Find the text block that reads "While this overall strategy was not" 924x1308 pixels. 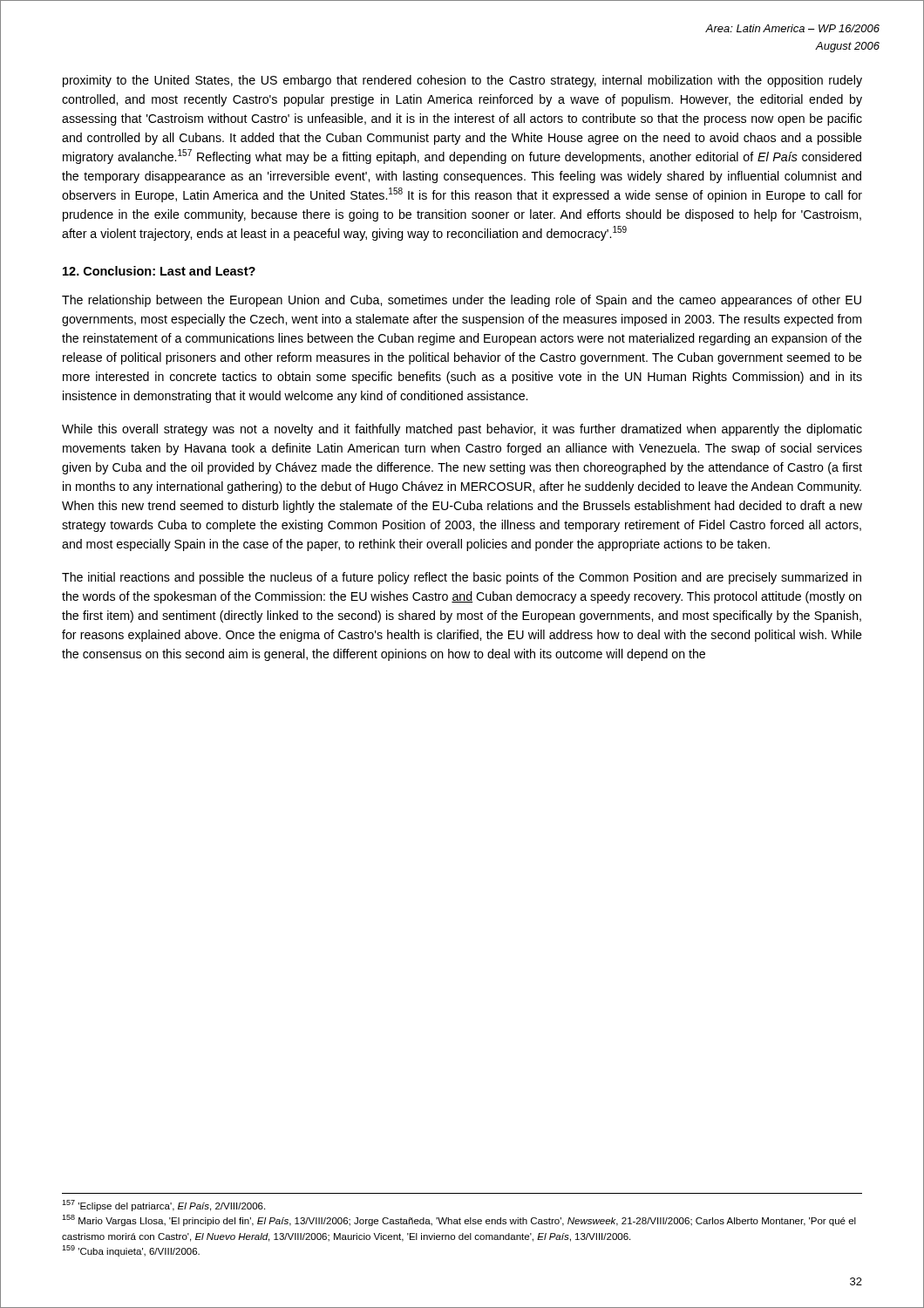[462, 487]
